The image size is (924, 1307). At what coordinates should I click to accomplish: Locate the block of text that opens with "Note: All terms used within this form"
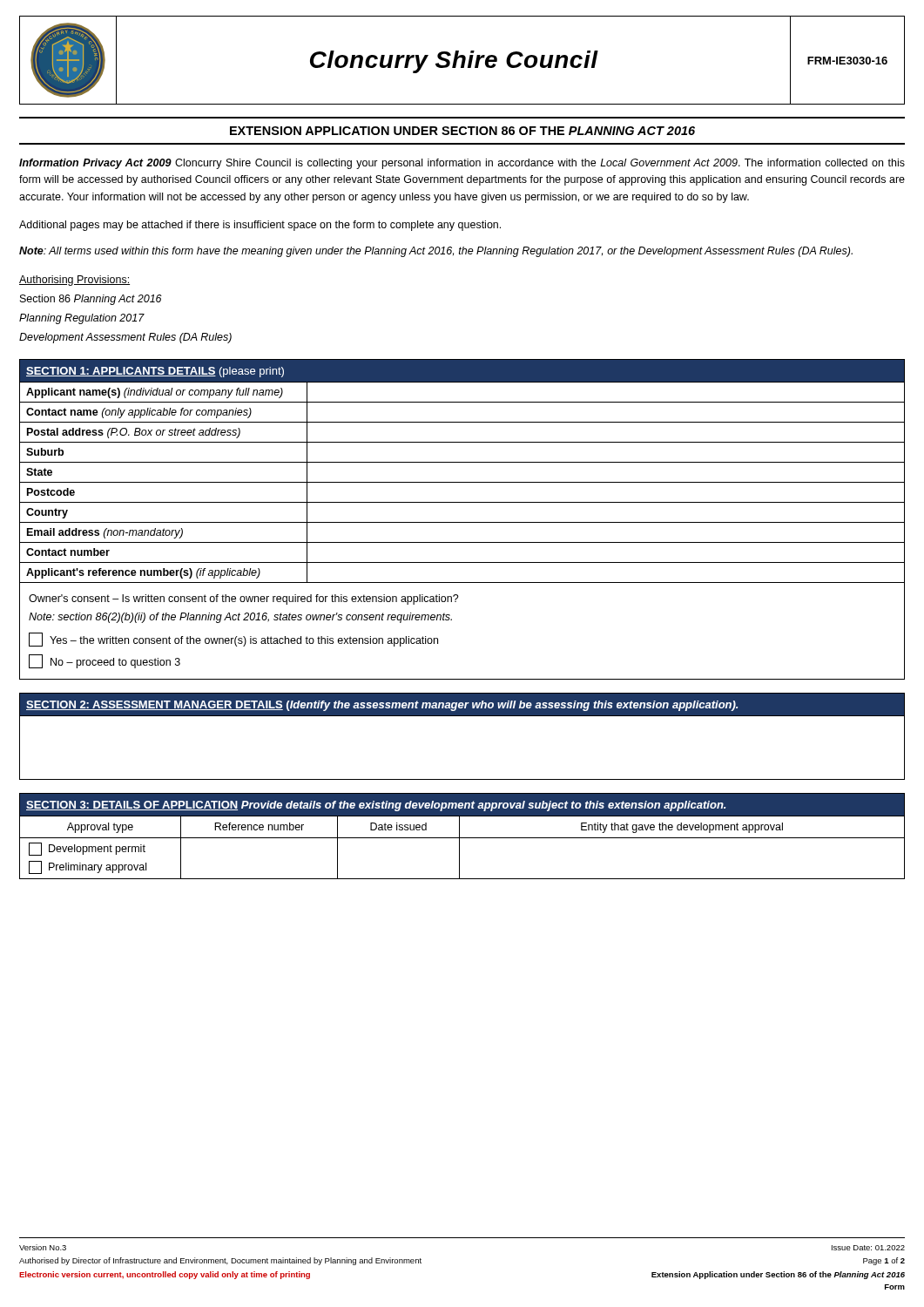click(x=436, y=250)
